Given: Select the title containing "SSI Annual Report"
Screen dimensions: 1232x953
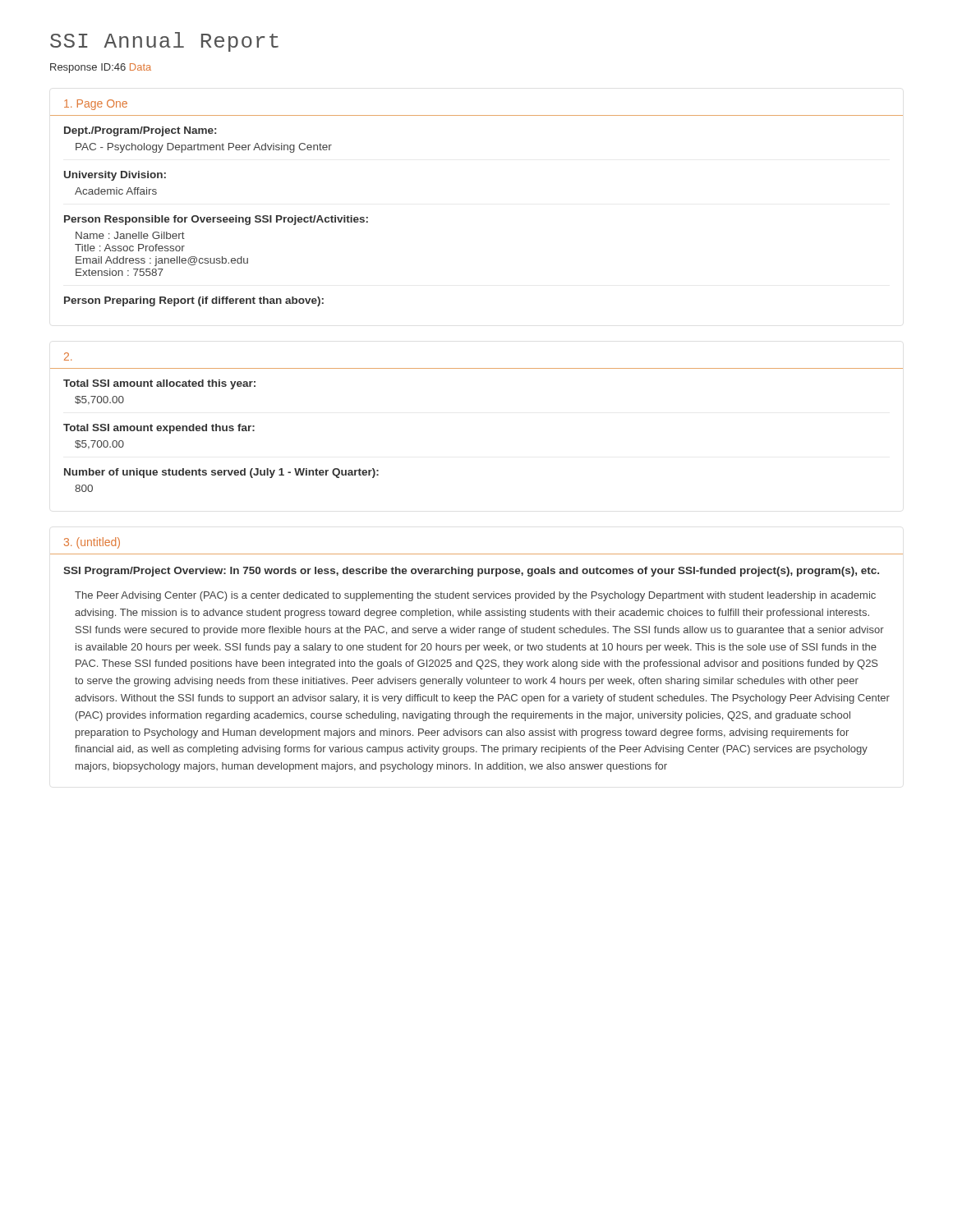Looking at the screenshot, I should tap(165, 42).
